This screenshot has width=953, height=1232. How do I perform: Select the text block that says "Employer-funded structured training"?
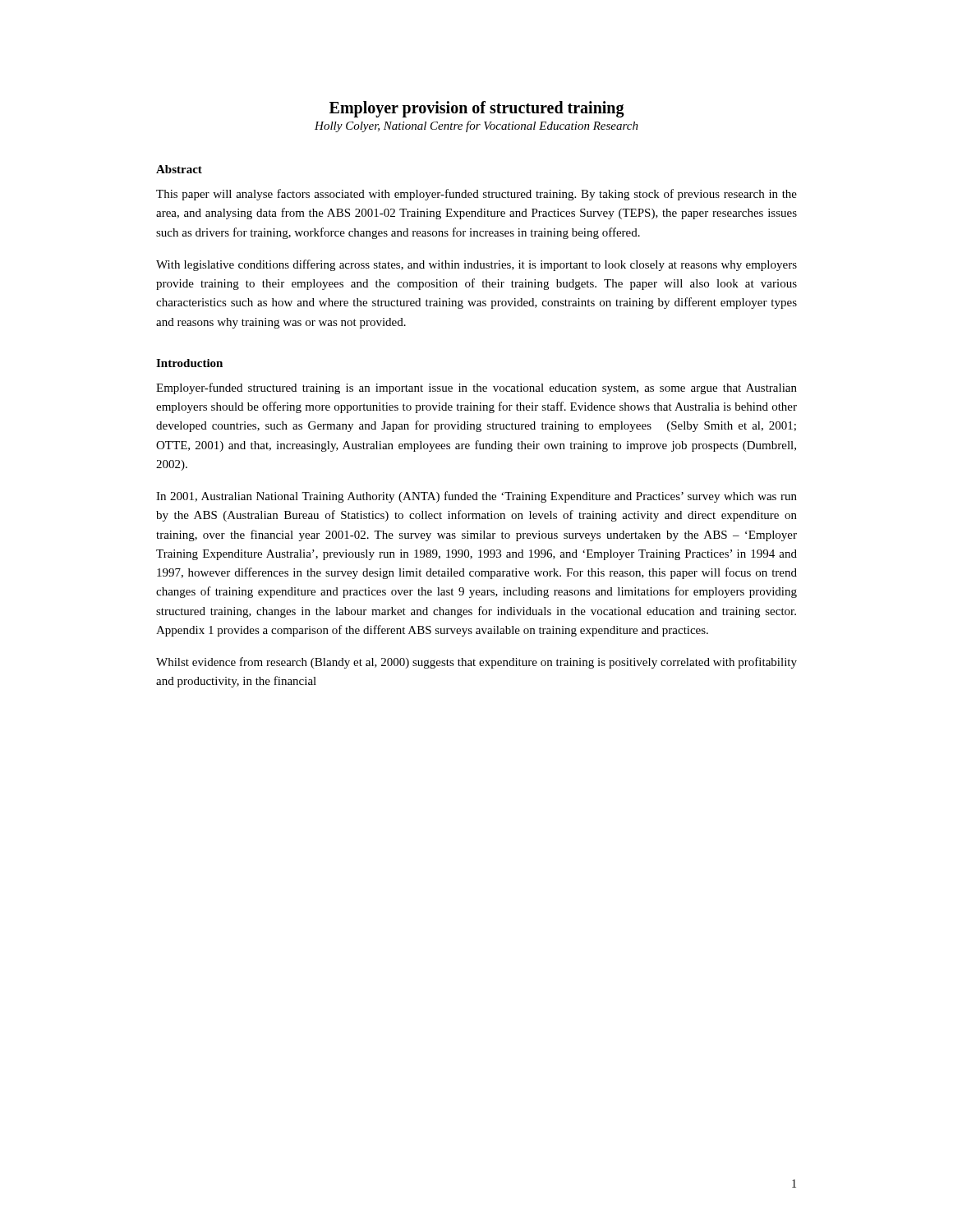476,426
